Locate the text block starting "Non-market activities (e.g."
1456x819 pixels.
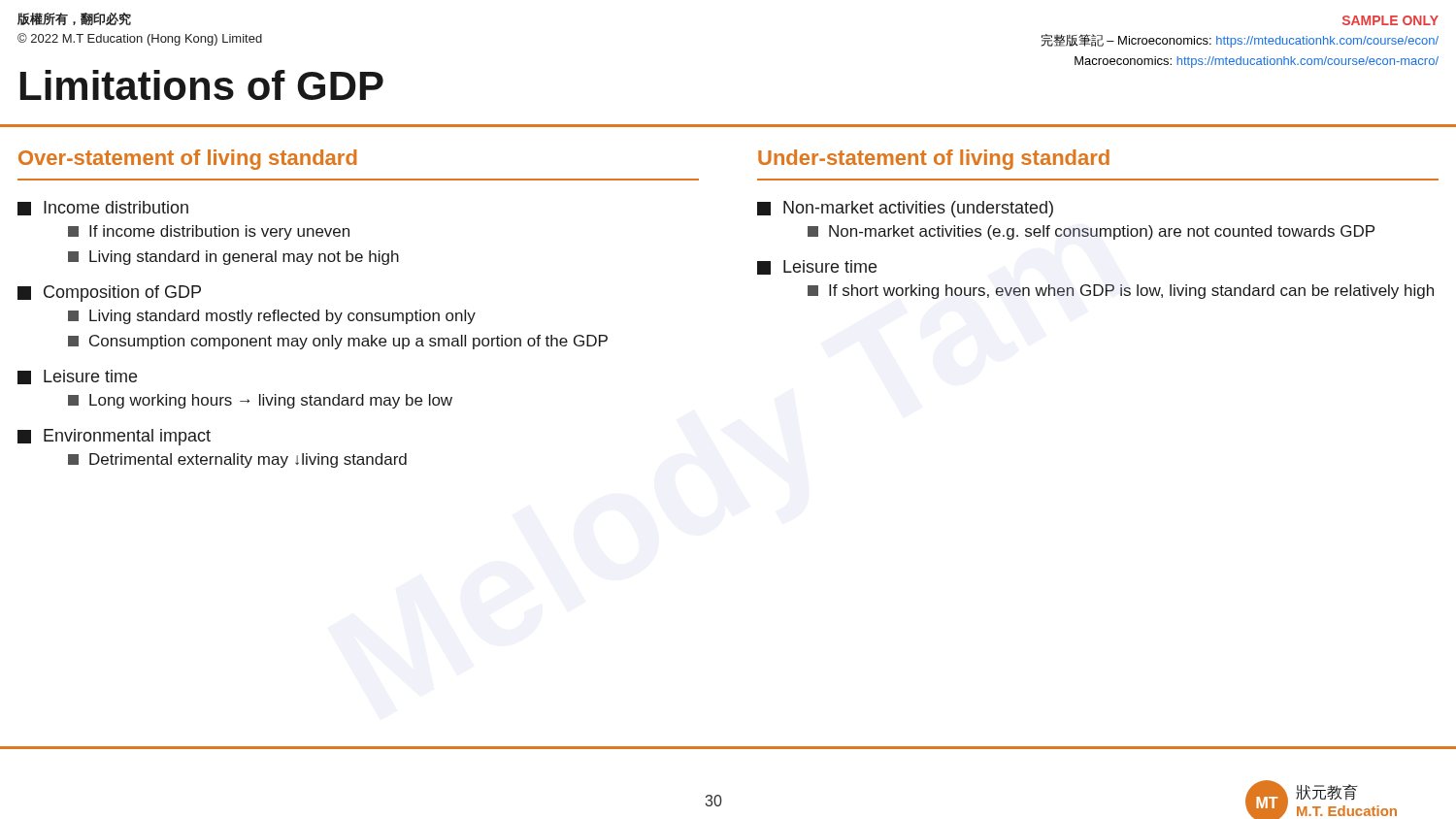(1092, 232)
